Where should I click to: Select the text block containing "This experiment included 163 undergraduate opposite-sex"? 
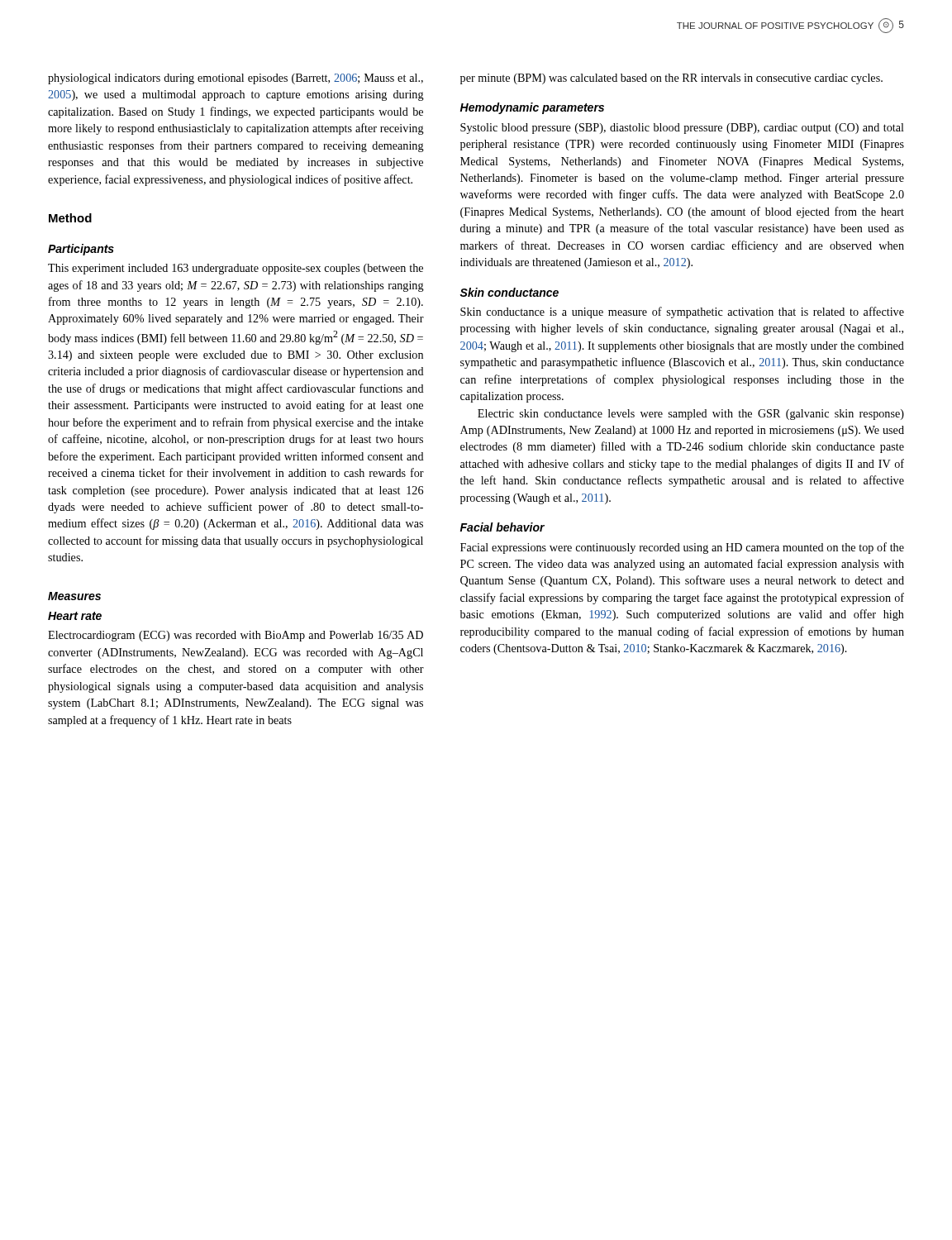pos(236,413)
